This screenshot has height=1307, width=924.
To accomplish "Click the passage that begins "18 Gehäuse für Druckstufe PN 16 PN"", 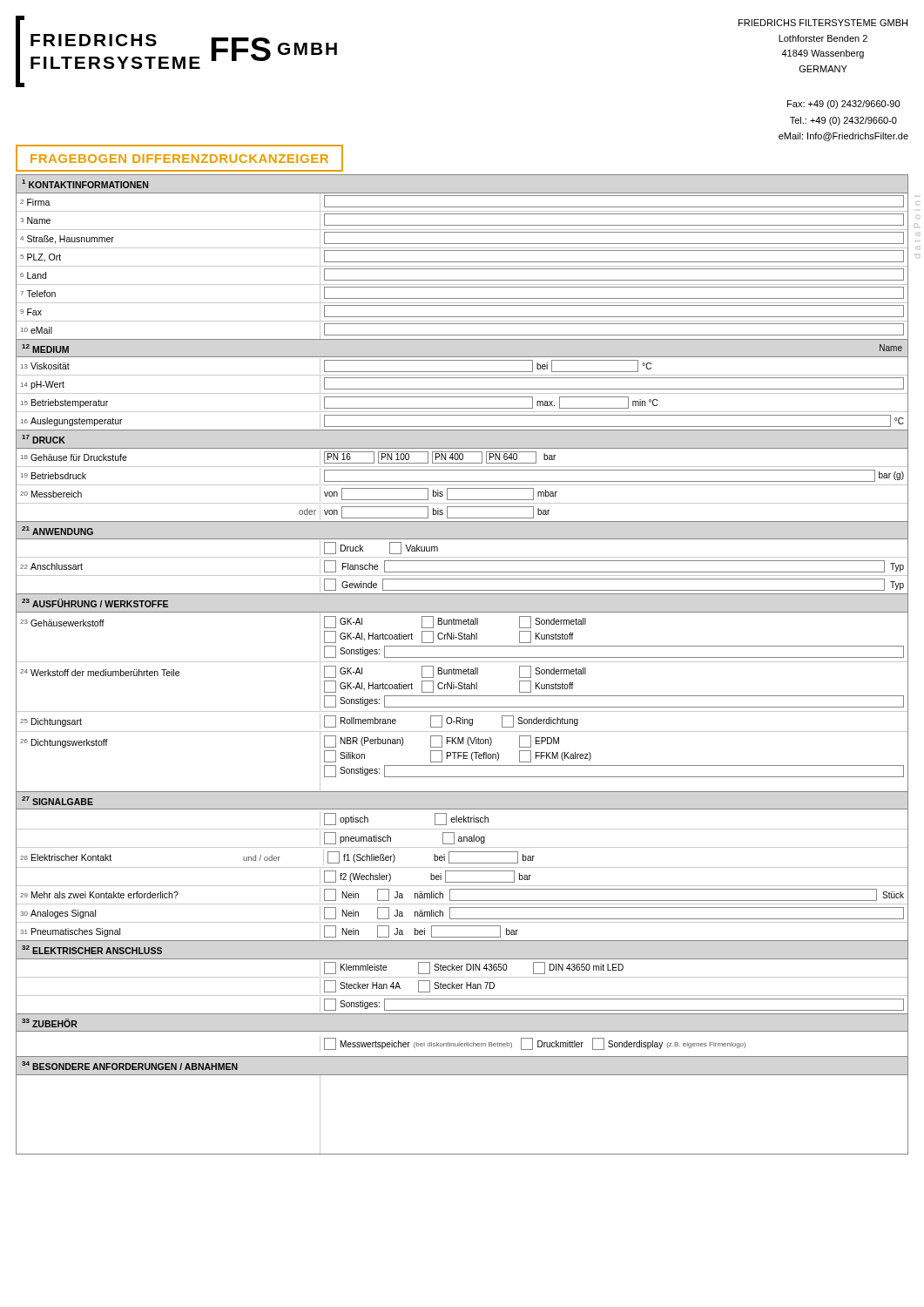I will pyautogui.click(x=462, y=457).
